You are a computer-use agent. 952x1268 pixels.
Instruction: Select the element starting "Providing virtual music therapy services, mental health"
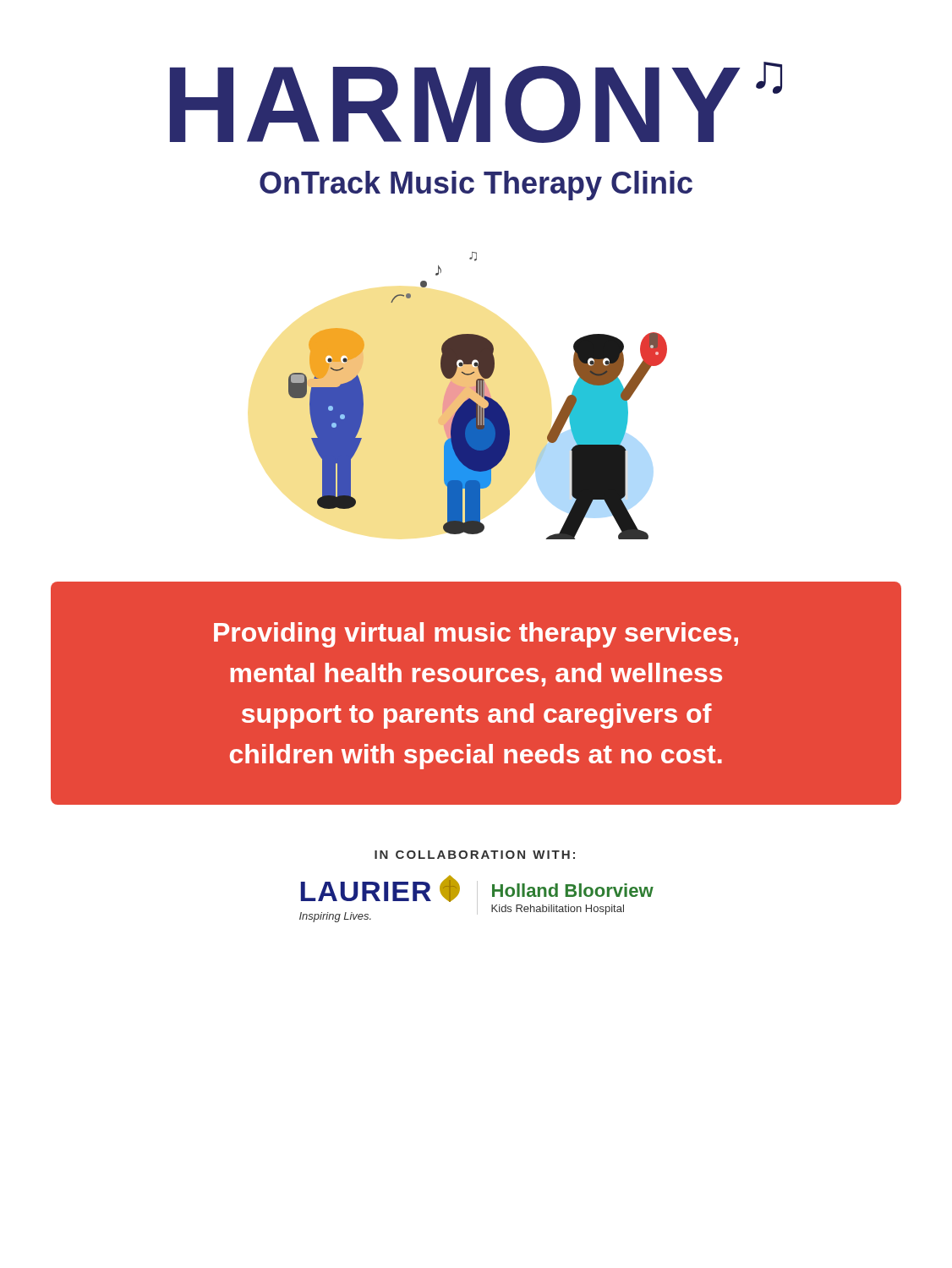point(476,693)
